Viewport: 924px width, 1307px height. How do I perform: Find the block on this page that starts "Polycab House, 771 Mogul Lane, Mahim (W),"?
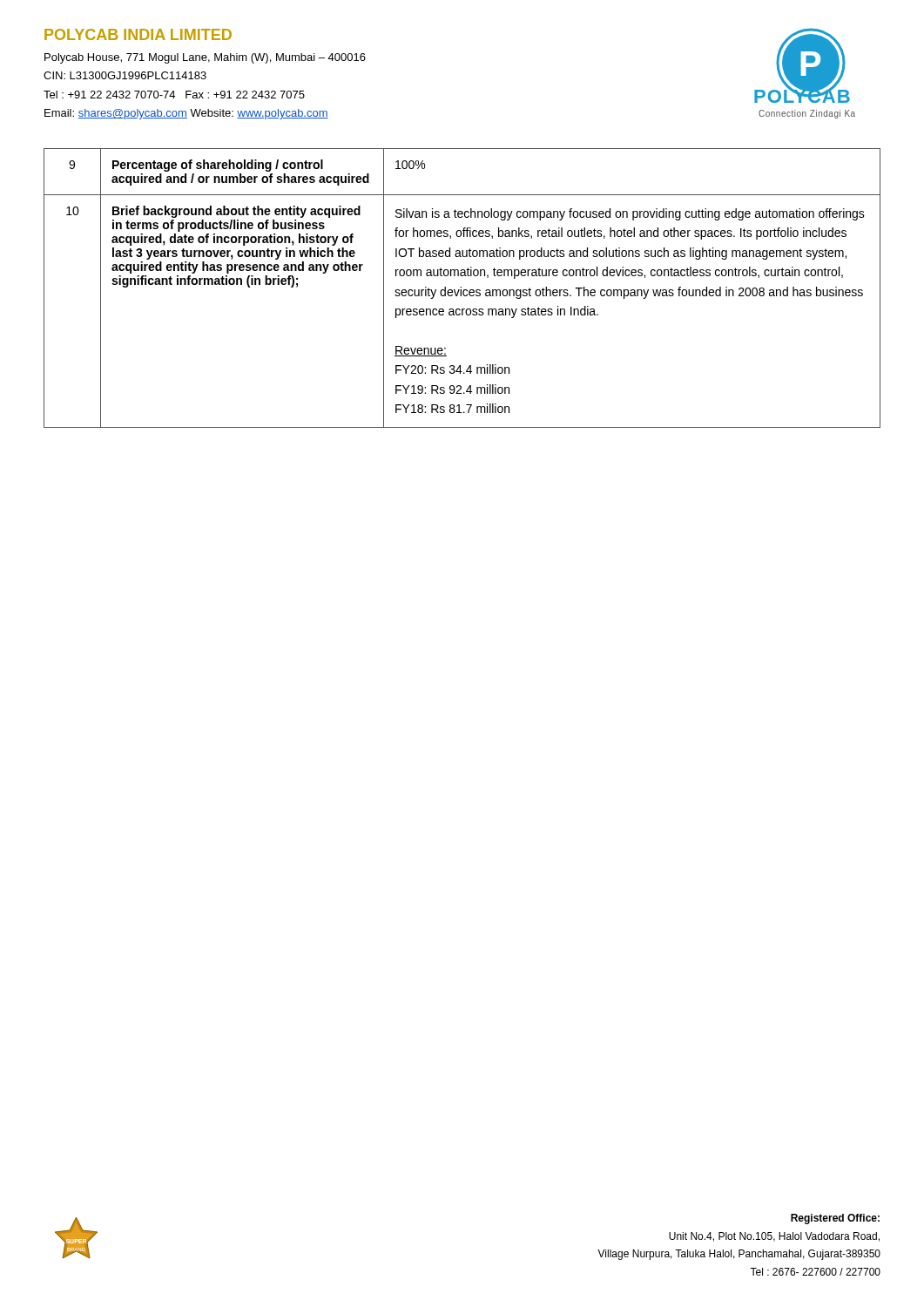coord(205,85)
